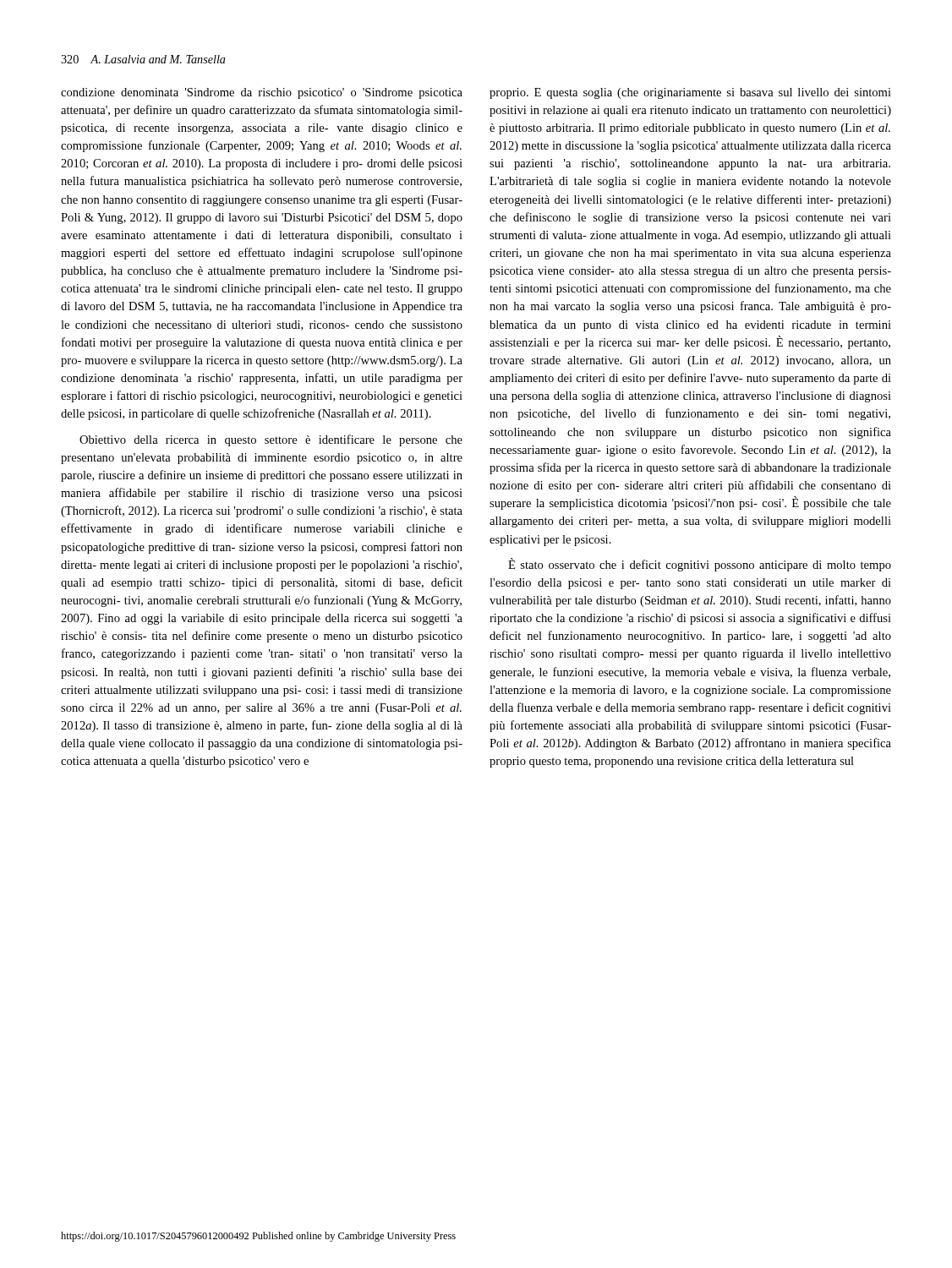Point to the block beginning "condizione denominata 'Sindrome da rischio psicotico' o"
Viewport: 952px width, 1268px height.
(262, 427)
